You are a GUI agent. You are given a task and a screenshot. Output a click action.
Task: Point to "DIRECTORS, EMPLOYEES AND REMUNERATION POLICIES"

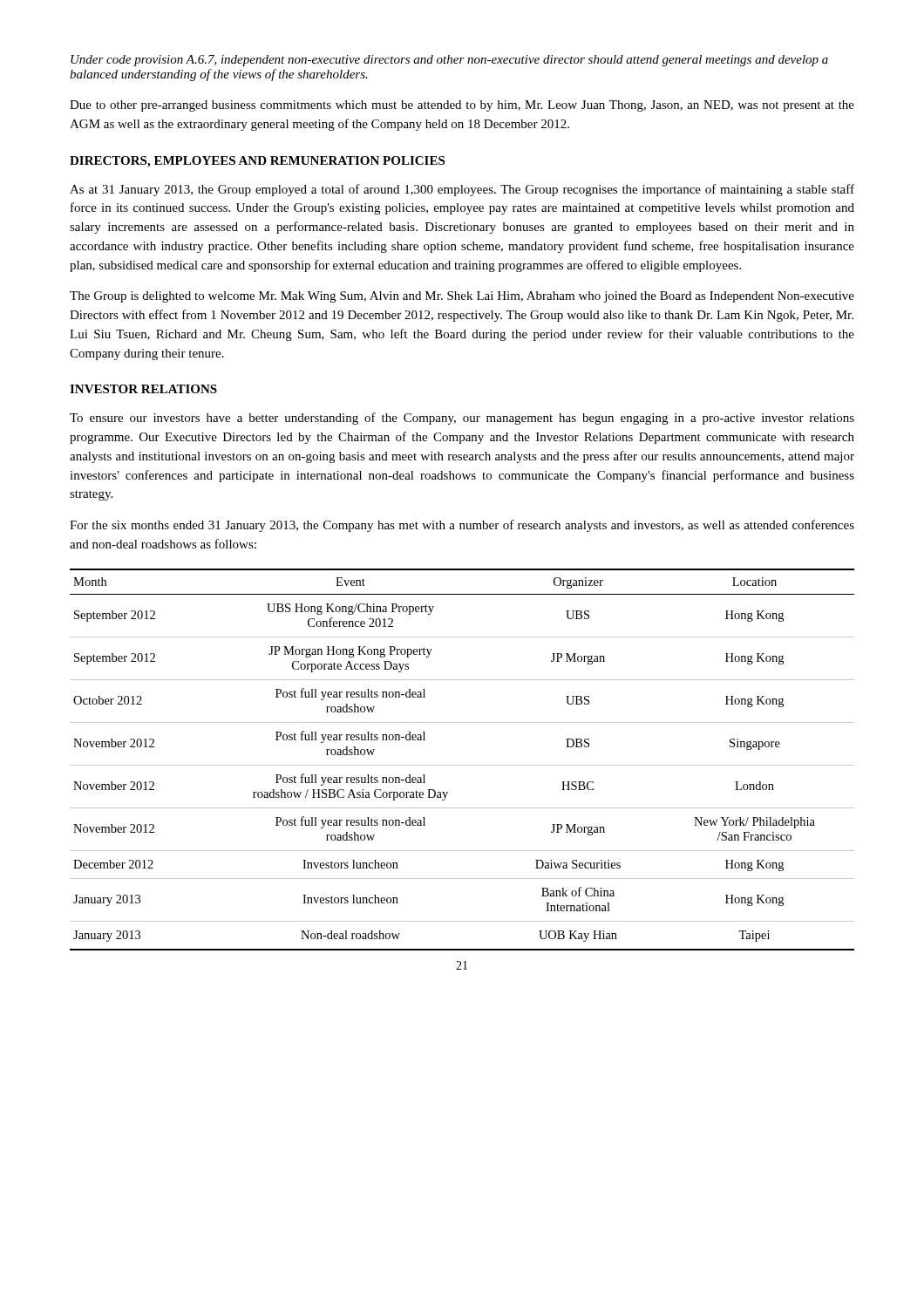[258, 160]
